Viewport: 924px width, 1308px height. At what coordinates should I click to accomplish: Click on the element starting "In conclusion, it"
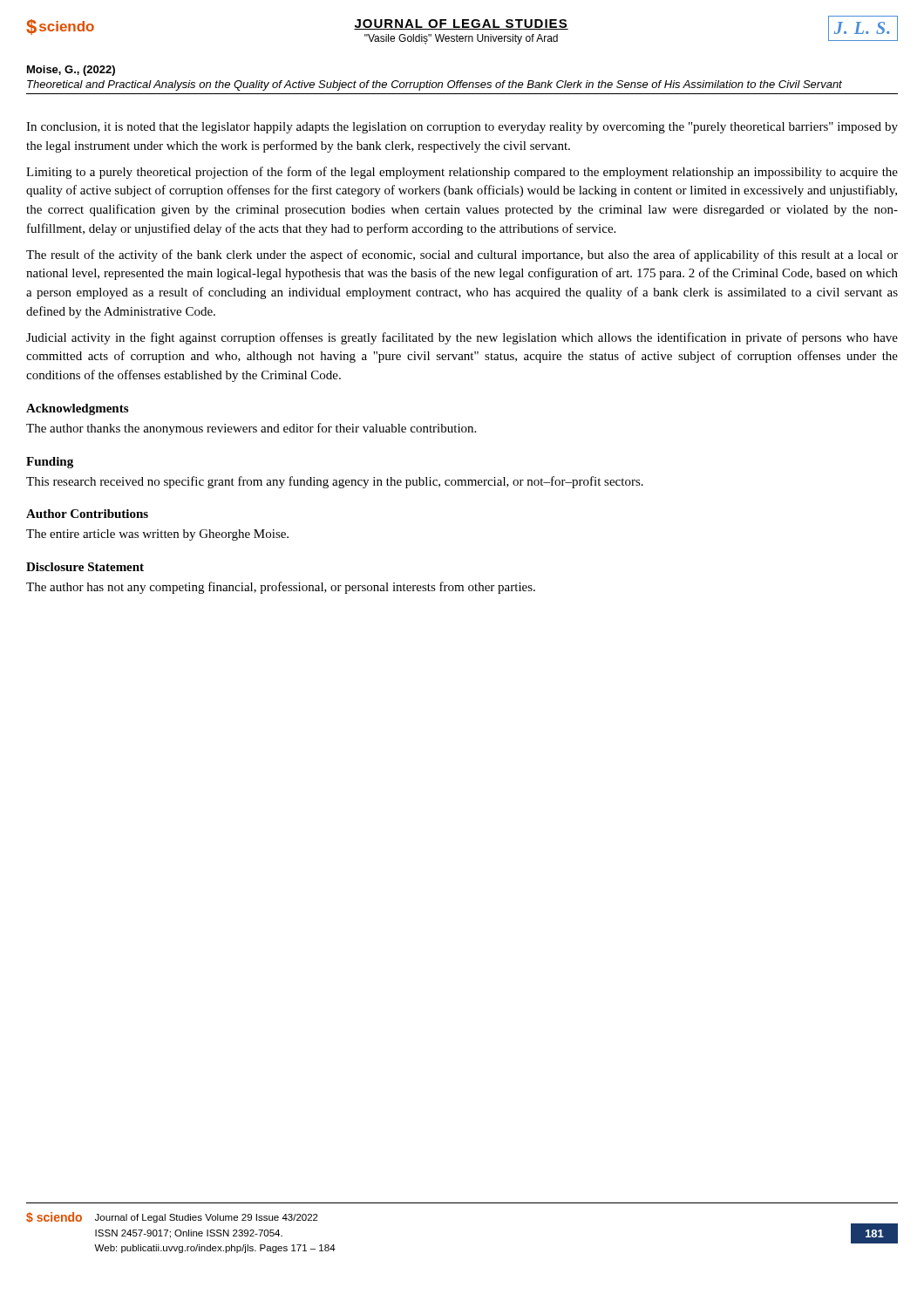point(462,136)
